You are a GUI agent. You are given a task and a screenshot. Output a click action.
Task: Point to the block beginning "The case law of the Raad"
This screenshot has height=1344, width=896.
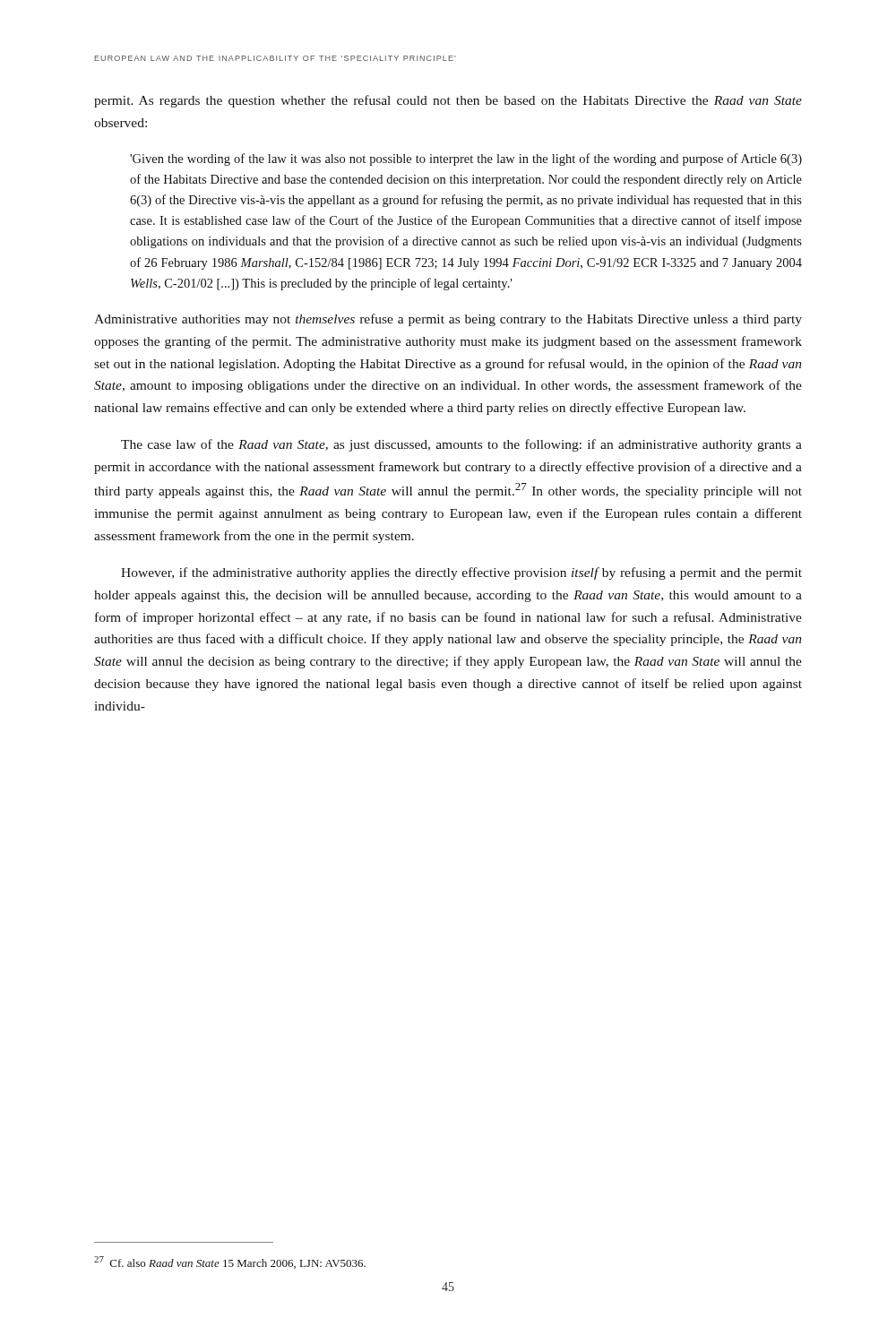tap(448, 491)
